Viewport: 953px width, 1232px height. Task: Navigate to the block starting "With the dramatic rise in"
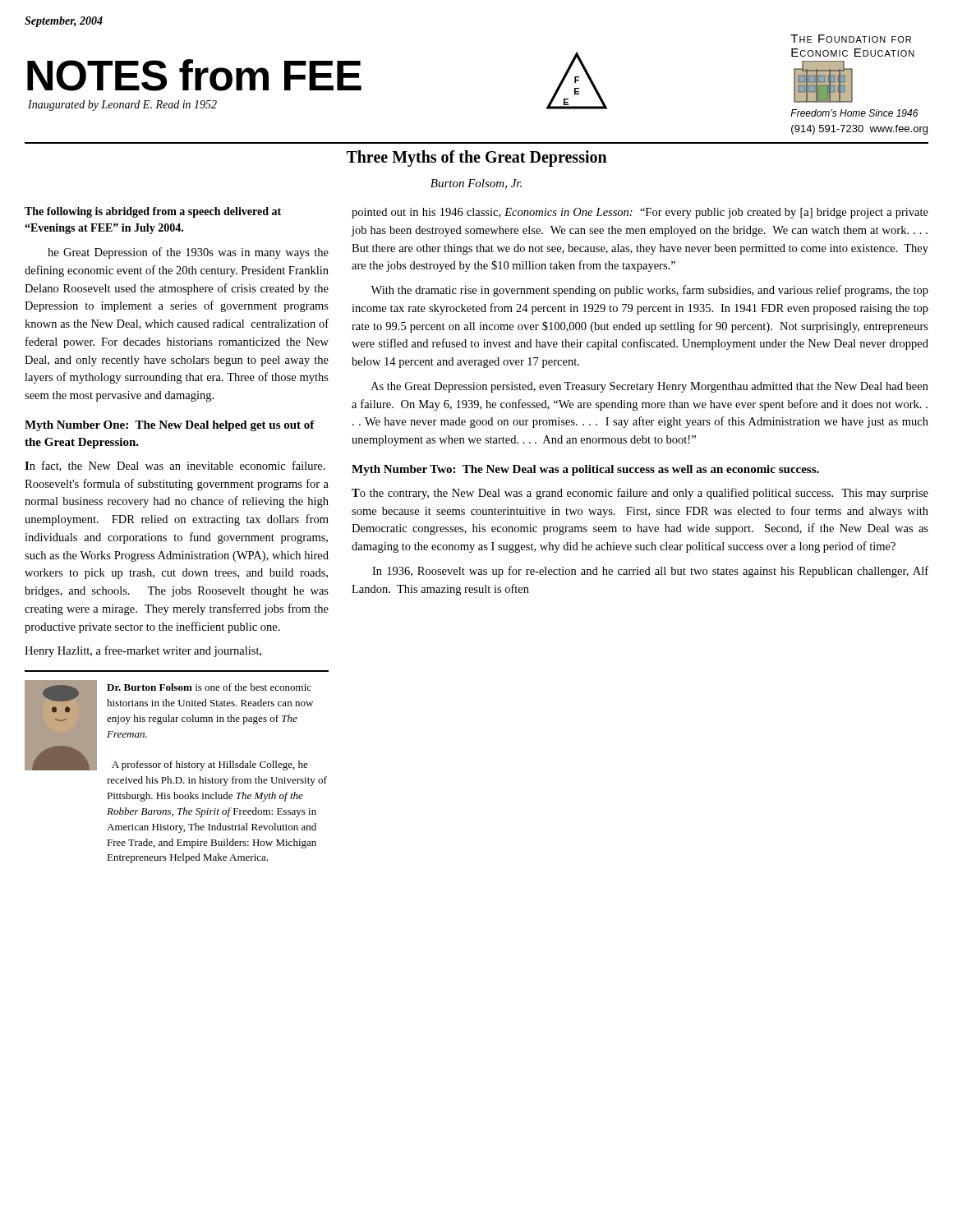[x=640, y=326]
